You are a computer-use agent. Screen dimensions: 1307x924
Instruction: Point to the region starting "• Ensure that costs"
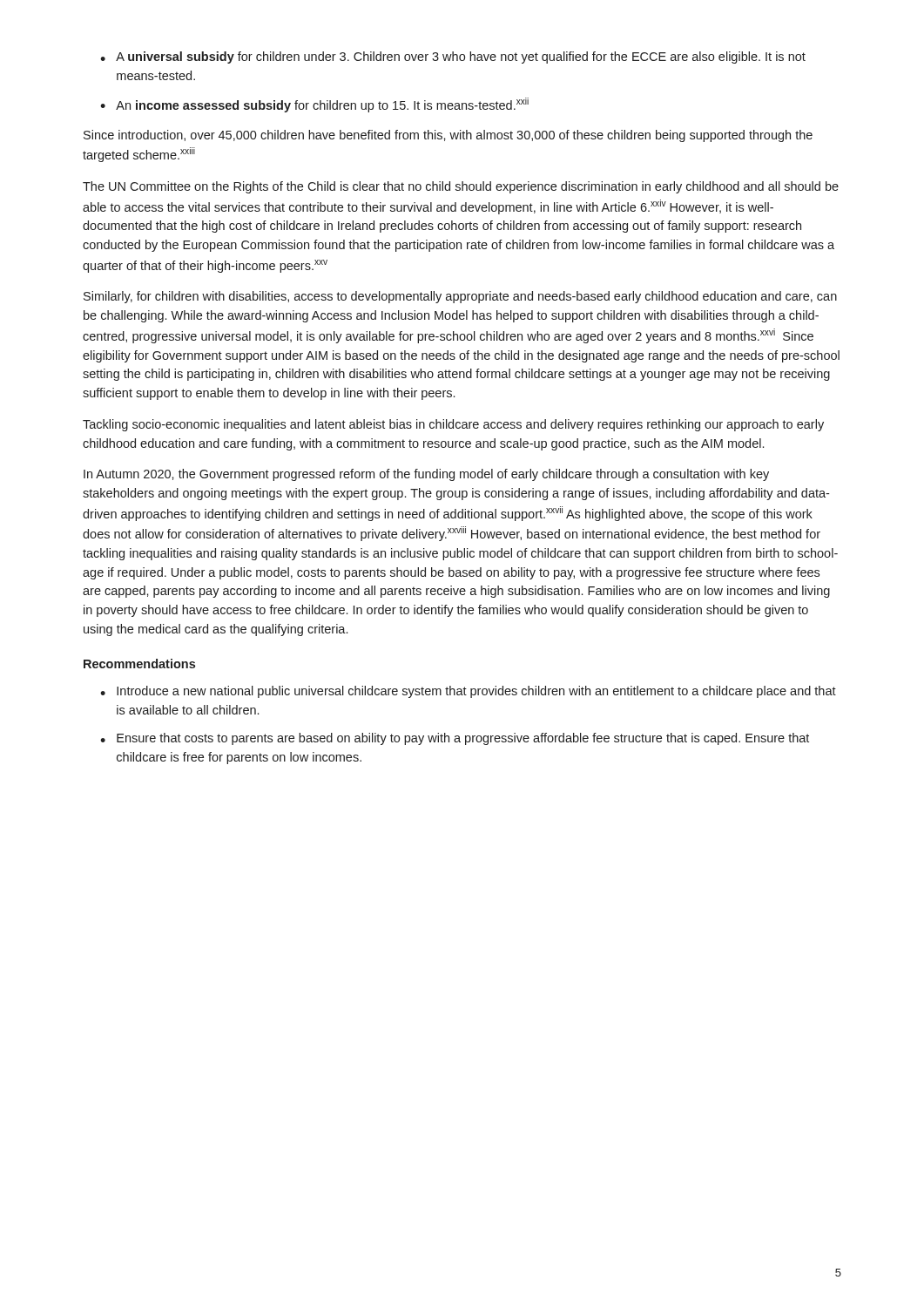[x=471, y=748]
